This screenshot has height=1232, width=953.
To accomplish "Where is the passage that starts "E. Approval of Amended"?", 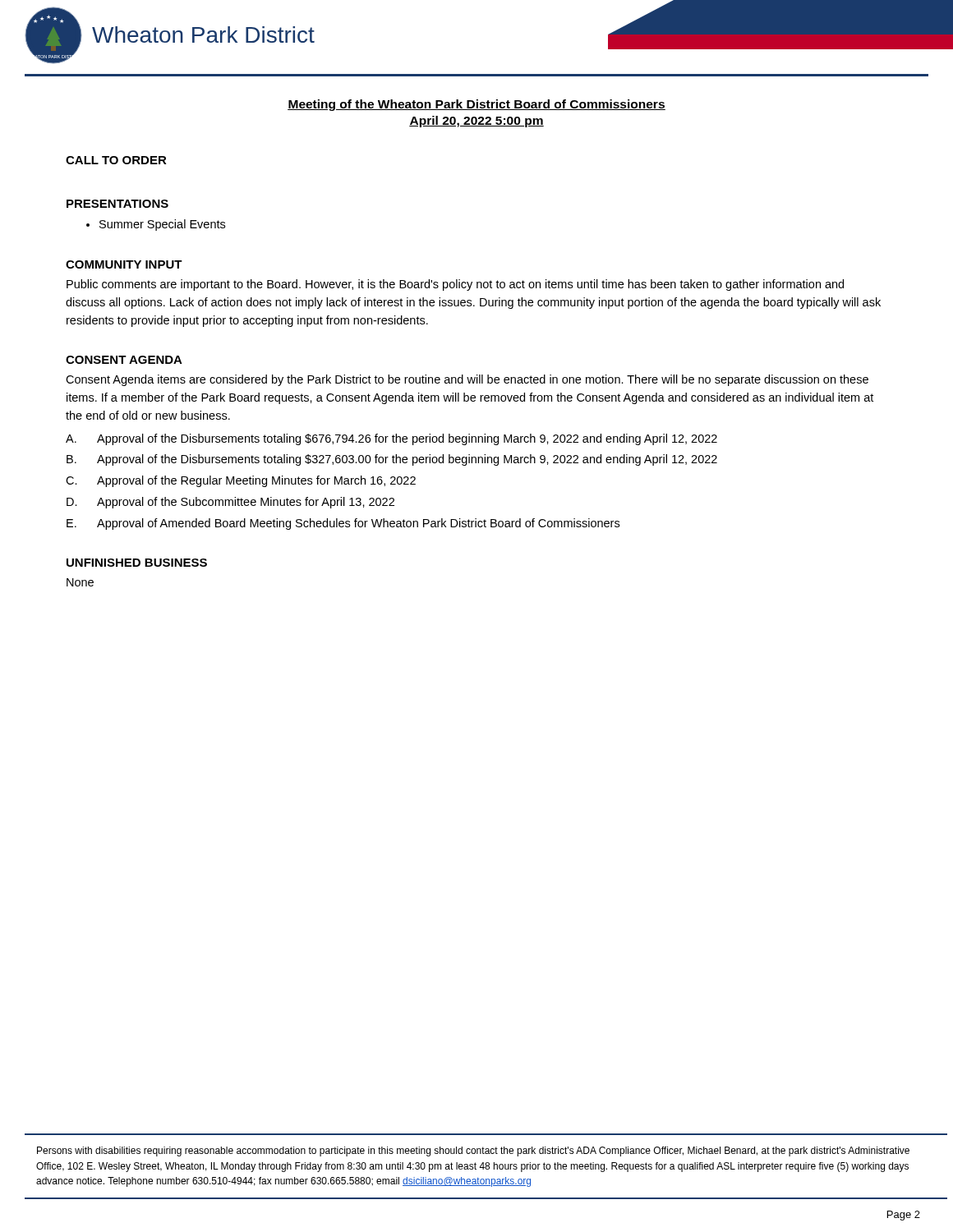I will 476,524.
